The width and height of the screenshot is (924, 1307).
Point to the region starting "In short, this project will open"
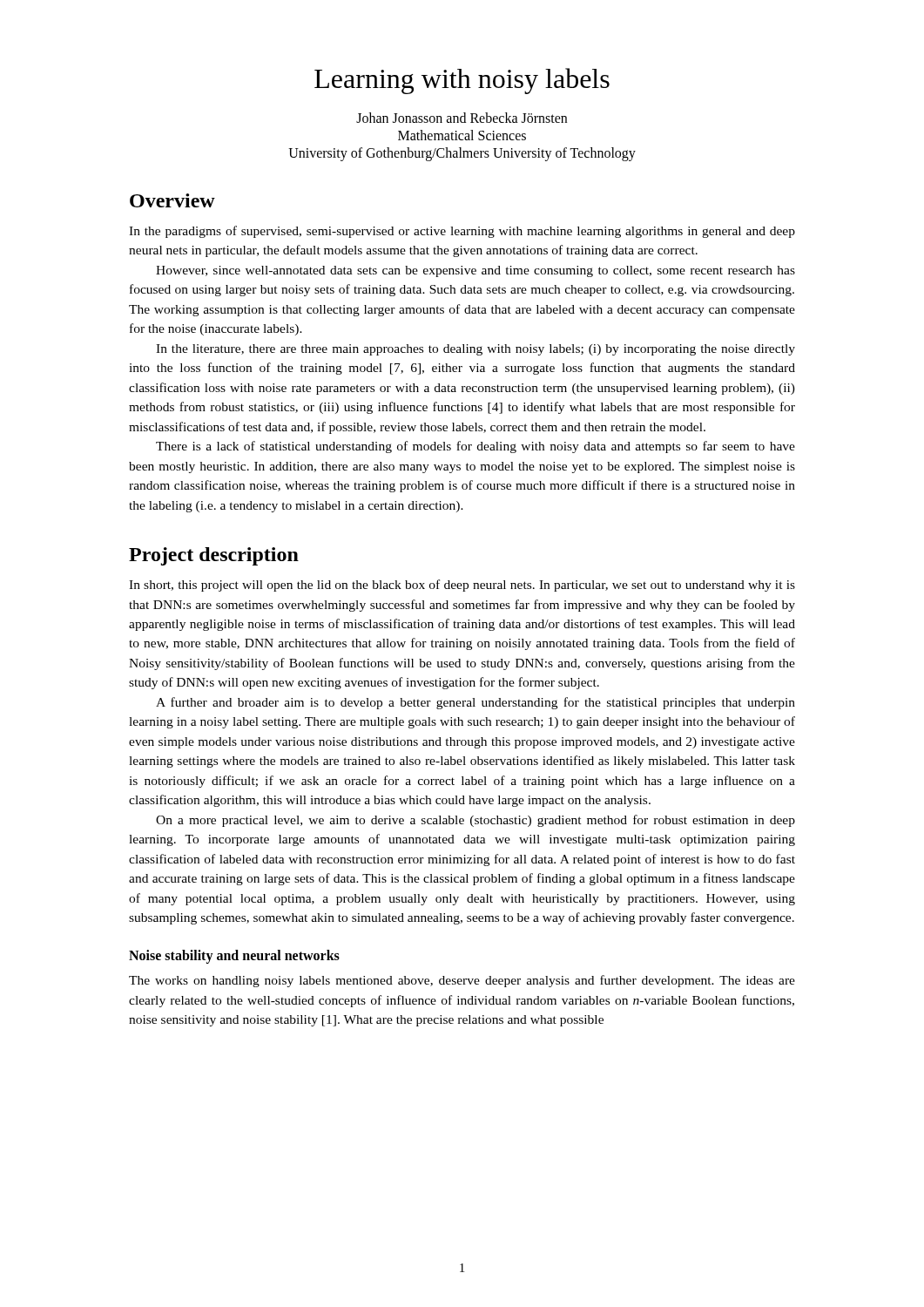tap(462, 751)
